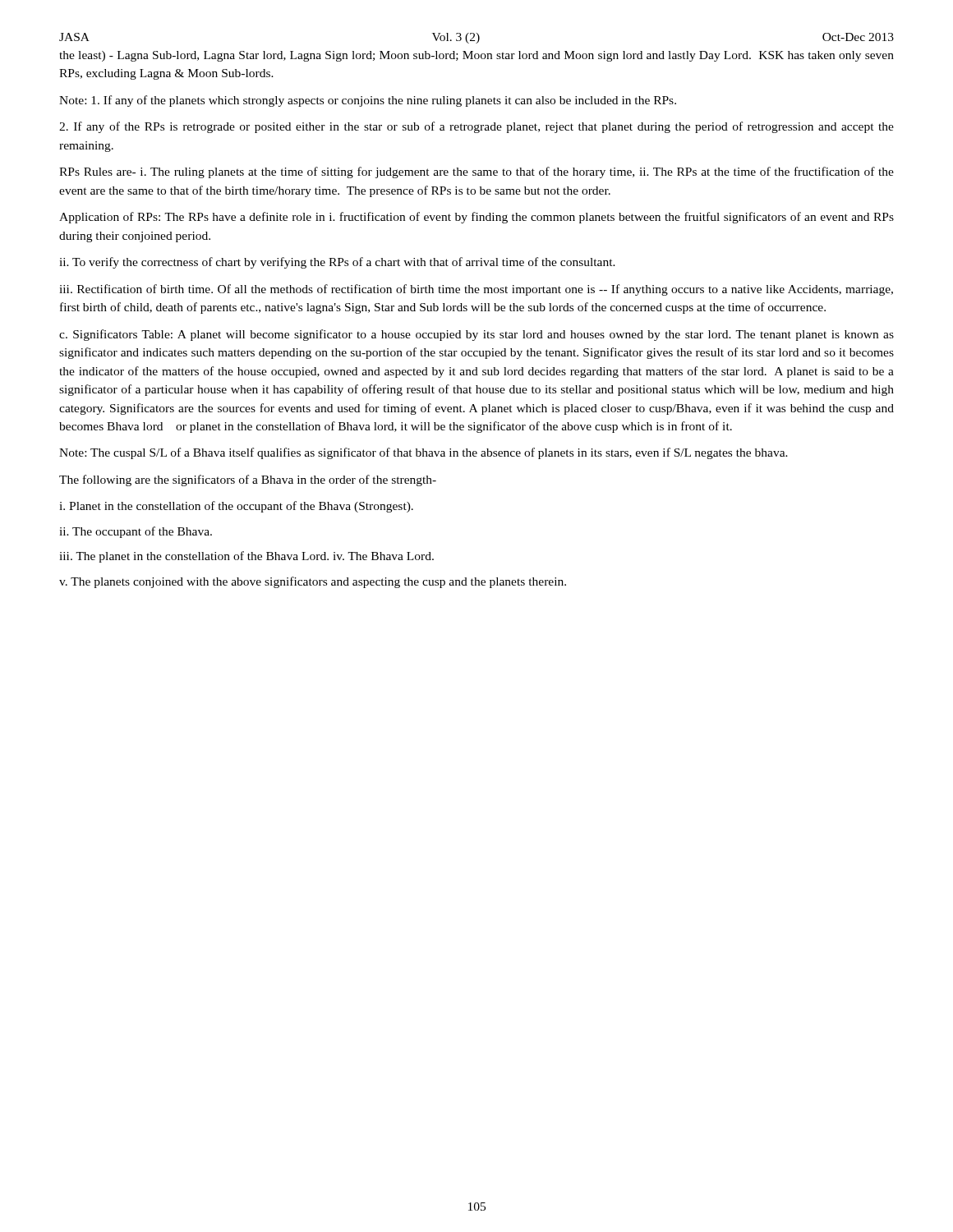This screenshot has height=1232, width=953.
Task: Locate the text starting "ii. The occupant of the Bhava."
Action: point(136,531)
